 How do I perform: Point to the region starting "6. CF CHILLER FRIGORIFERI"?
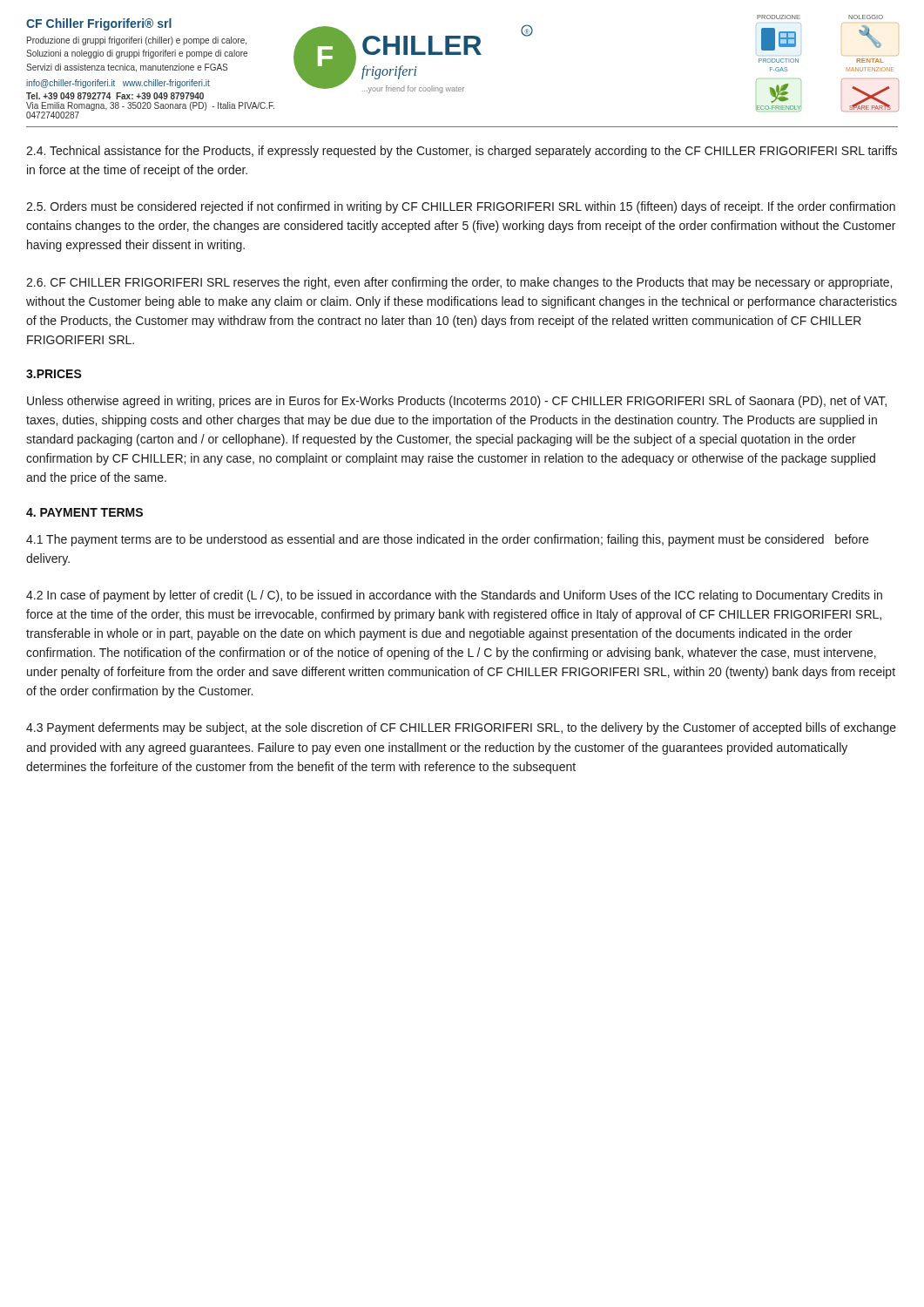[x=462, y=311]
